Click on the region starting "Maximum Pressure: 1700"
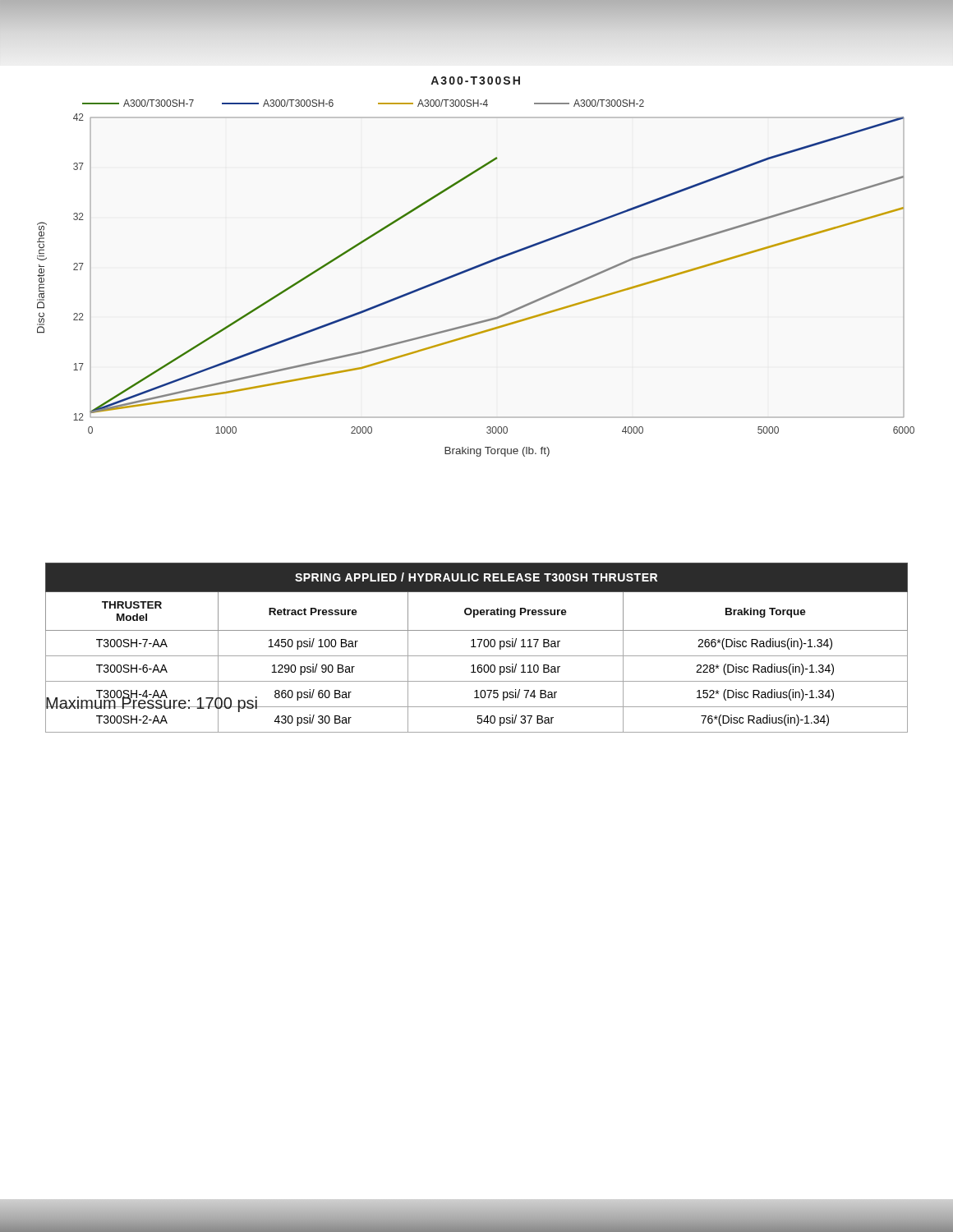The height and width of the screenshot is (1232, 953). point(152,703)
